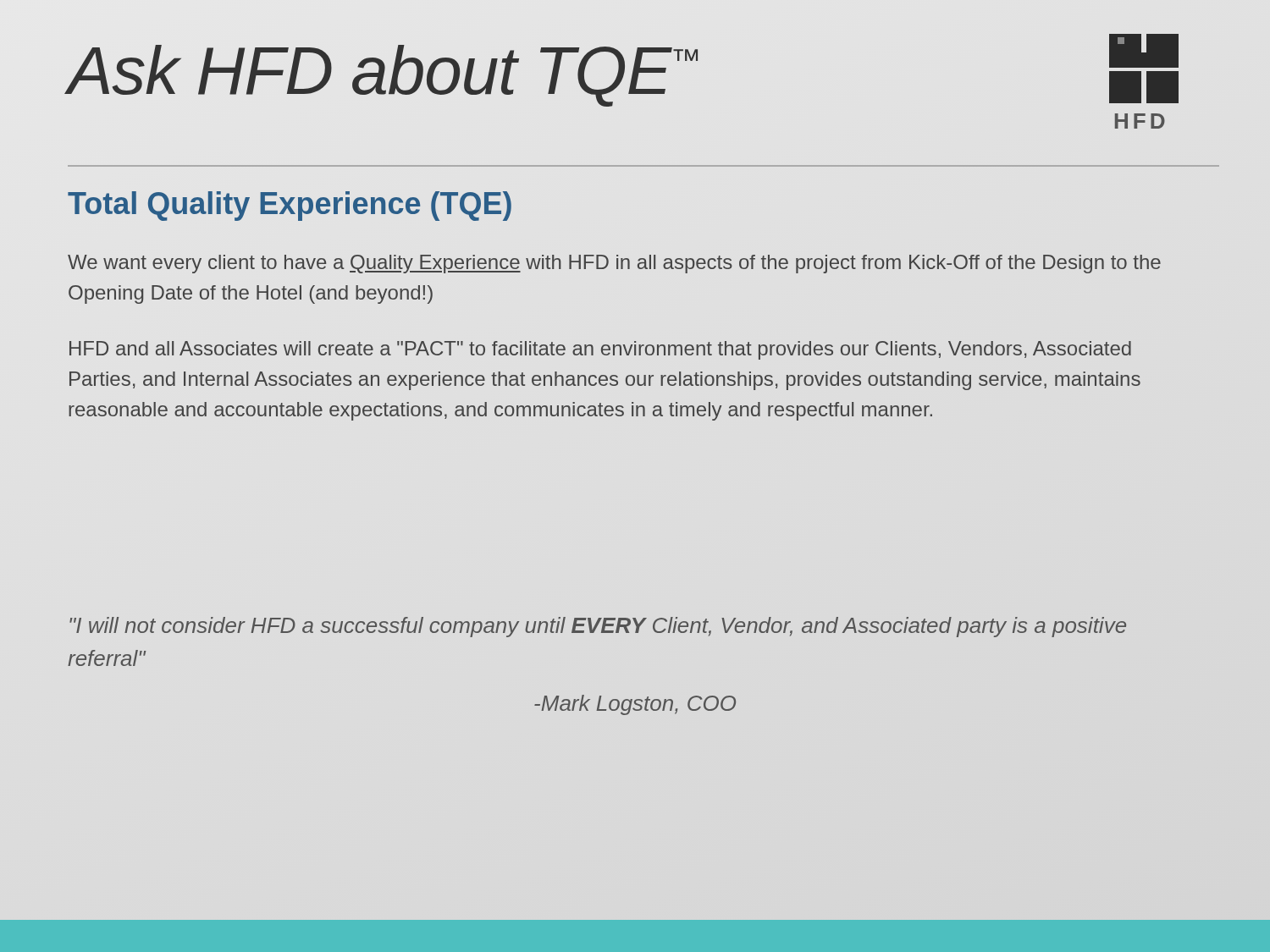Click on the passage starting ""I will not consider"
Viewport: 1270px width, 952px height.
(635, 642)
